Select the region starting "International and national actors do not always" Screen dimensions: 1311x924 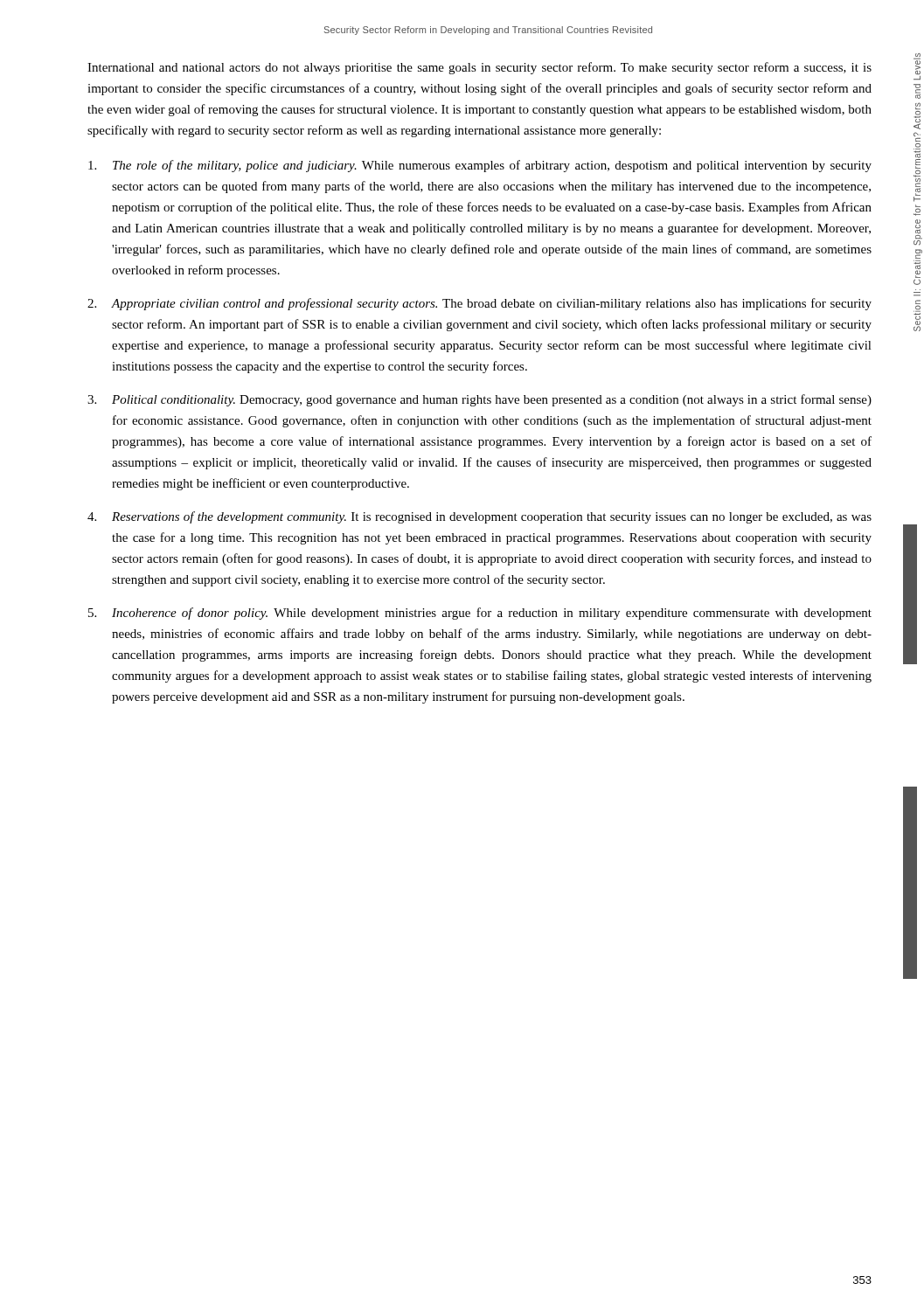(479, 99)
